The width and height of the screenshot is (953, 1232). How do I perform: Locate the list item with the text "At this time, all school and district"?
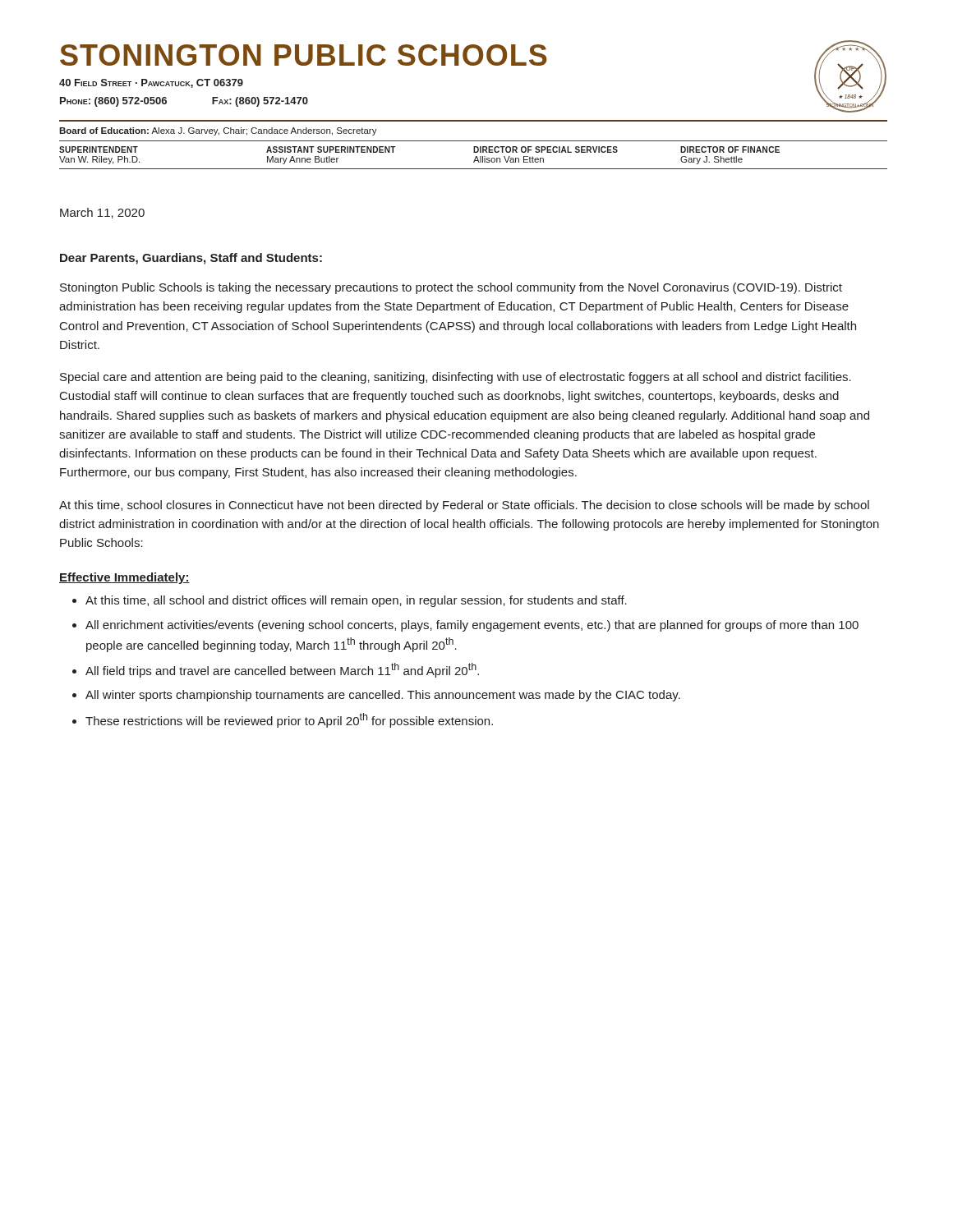[x=356, y=600]
